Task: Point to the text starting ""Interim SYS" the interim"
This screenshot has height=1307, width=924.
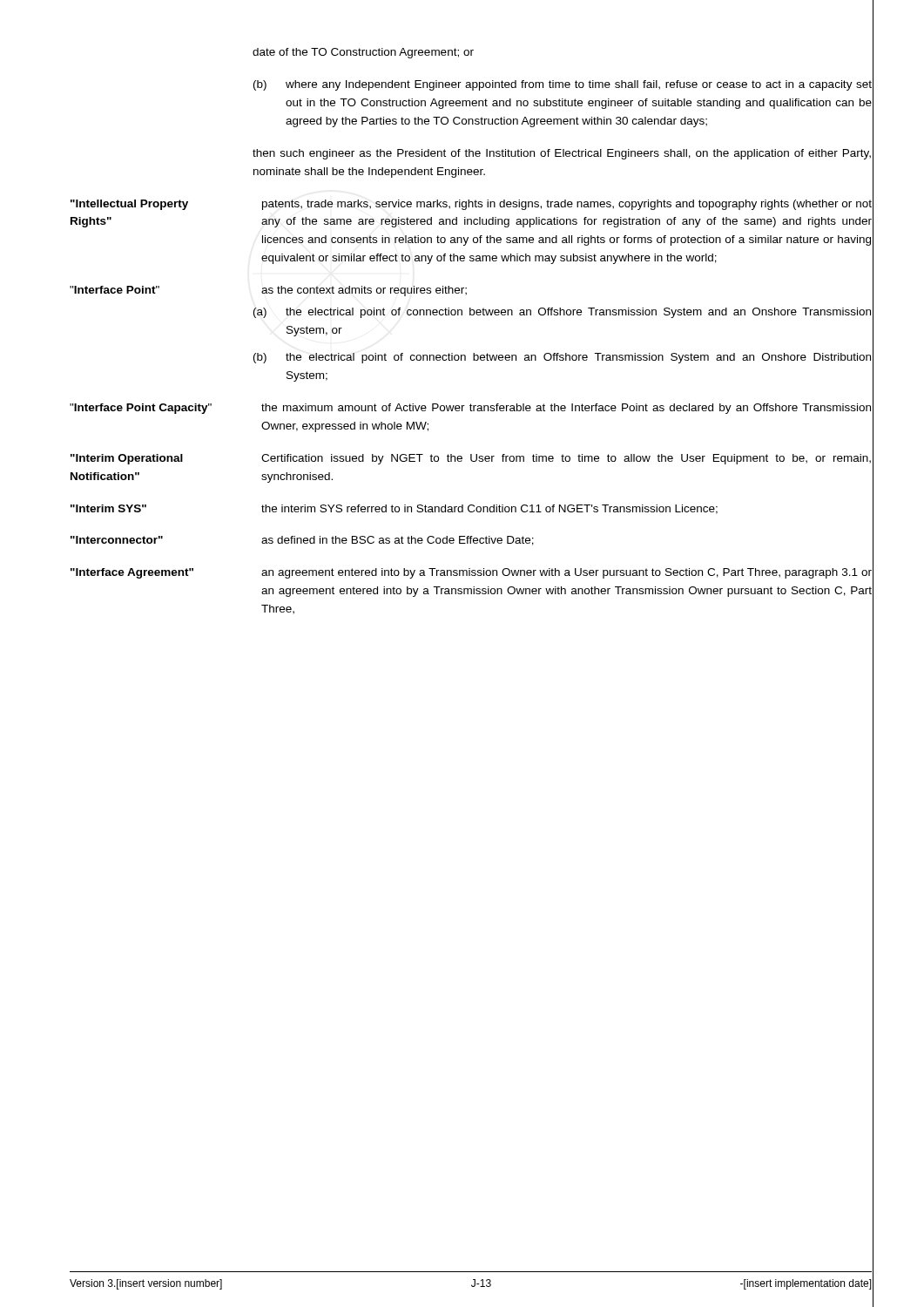Action: pos(471,509)
